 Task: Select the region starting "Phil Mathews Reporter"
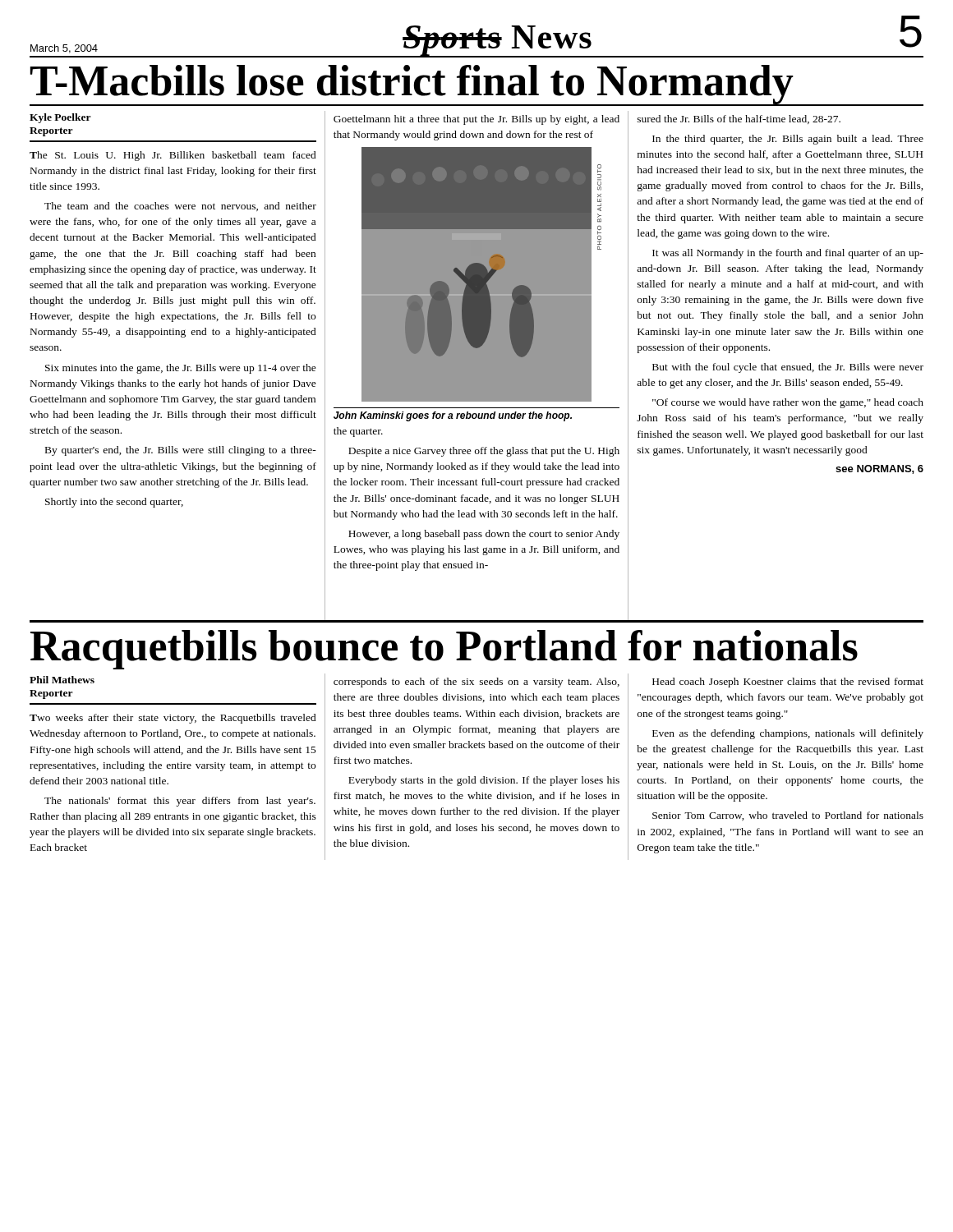62,680
